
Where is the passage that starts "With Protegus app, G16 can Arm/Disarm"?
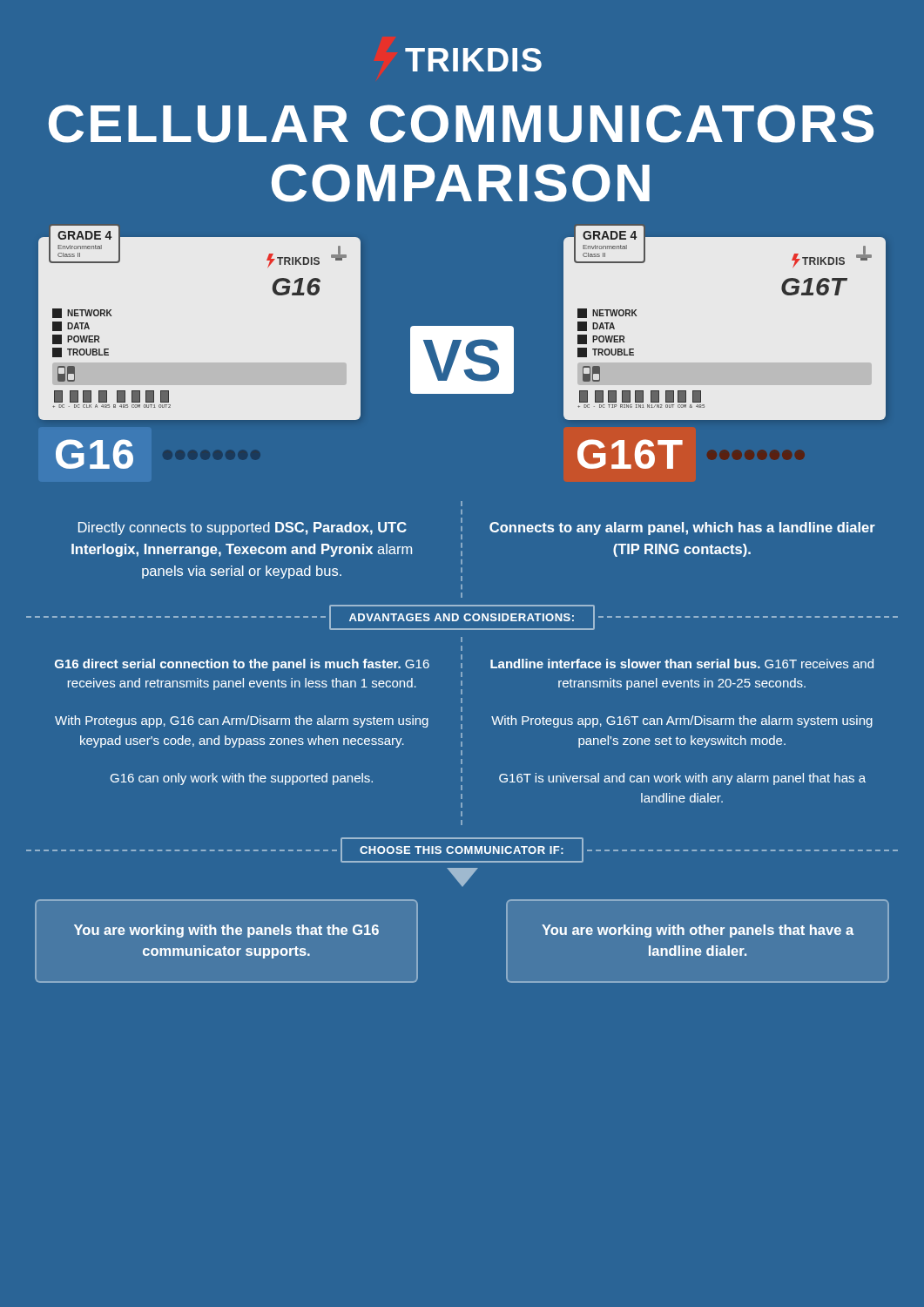tap(242, 730)
